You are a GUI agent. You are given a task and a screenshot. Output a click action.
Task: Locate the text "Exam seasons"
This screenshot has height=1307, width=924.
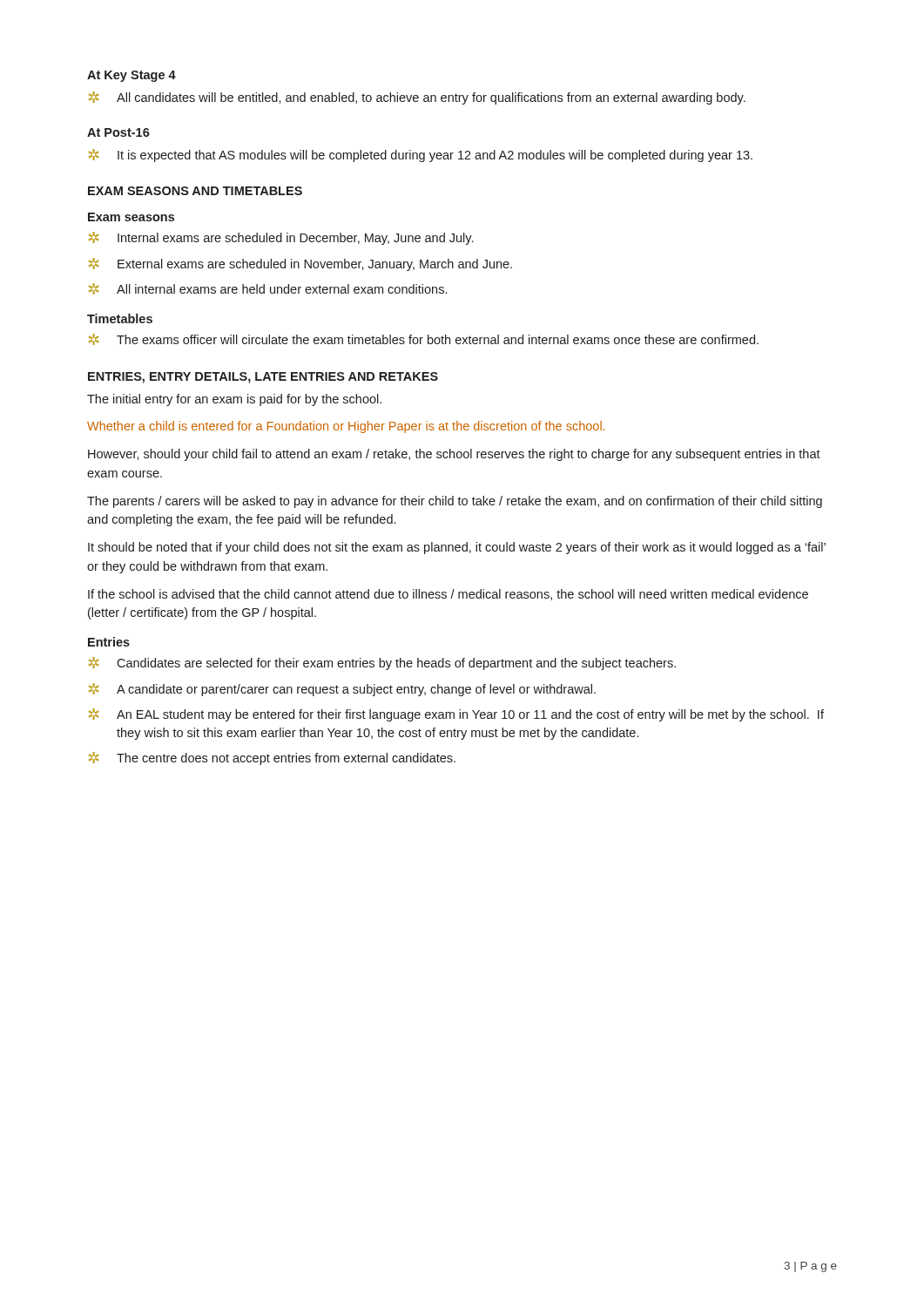click(131, 217)
